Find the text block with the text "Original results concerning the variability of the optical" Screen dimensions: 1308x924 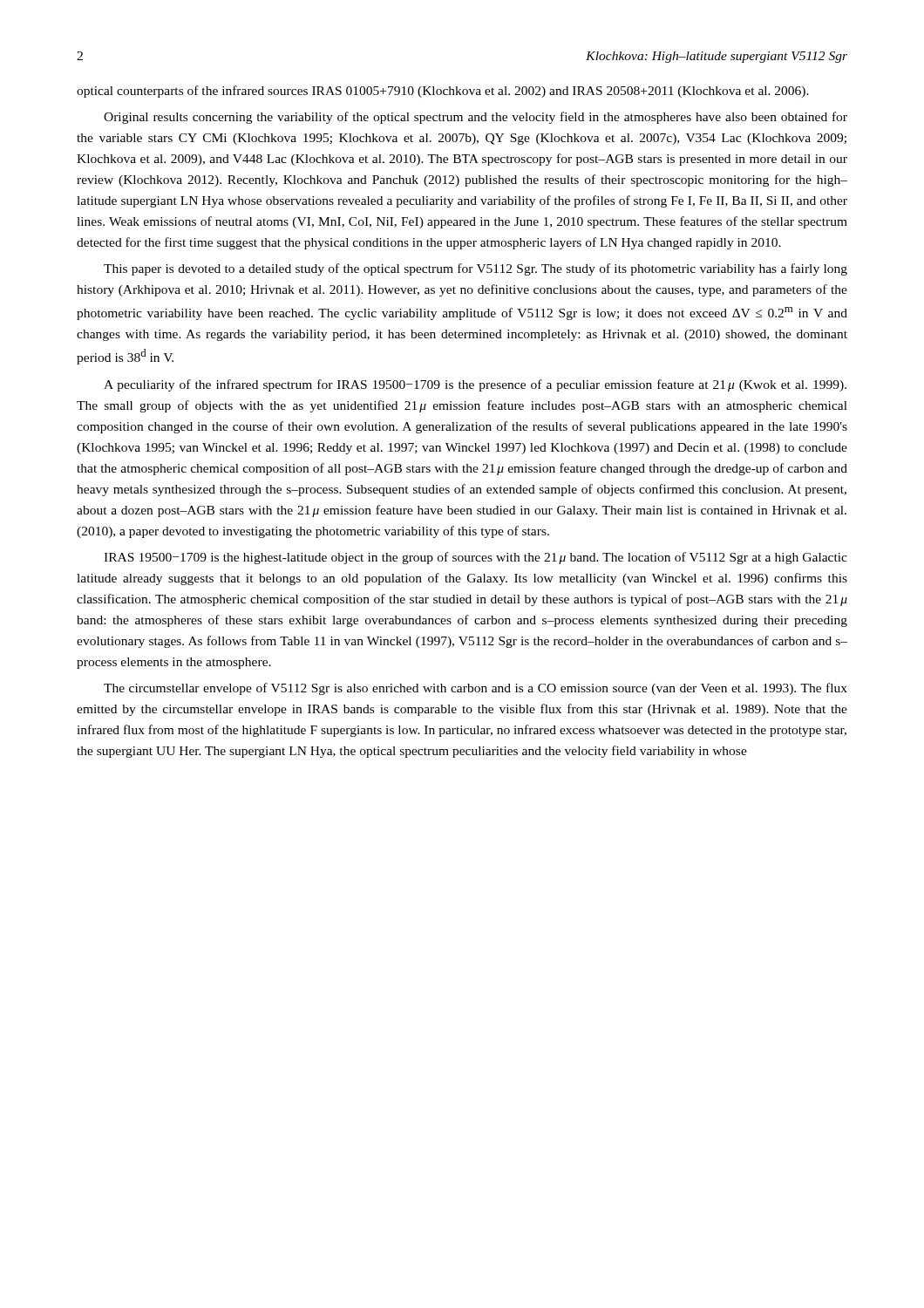coord(462,179)
